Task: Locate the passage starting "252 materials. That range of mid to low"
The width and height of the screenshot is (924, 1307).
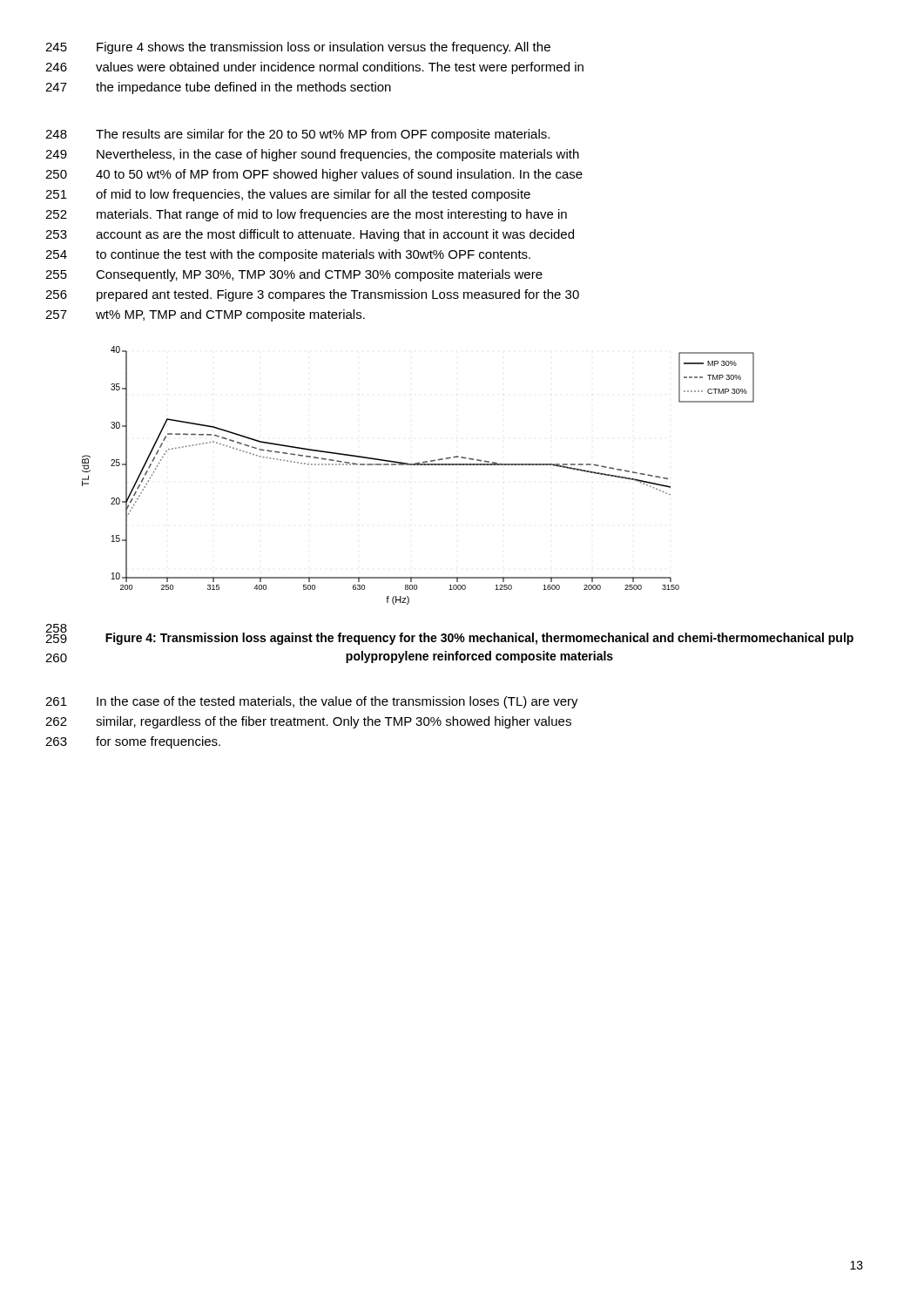Action: 454,214
